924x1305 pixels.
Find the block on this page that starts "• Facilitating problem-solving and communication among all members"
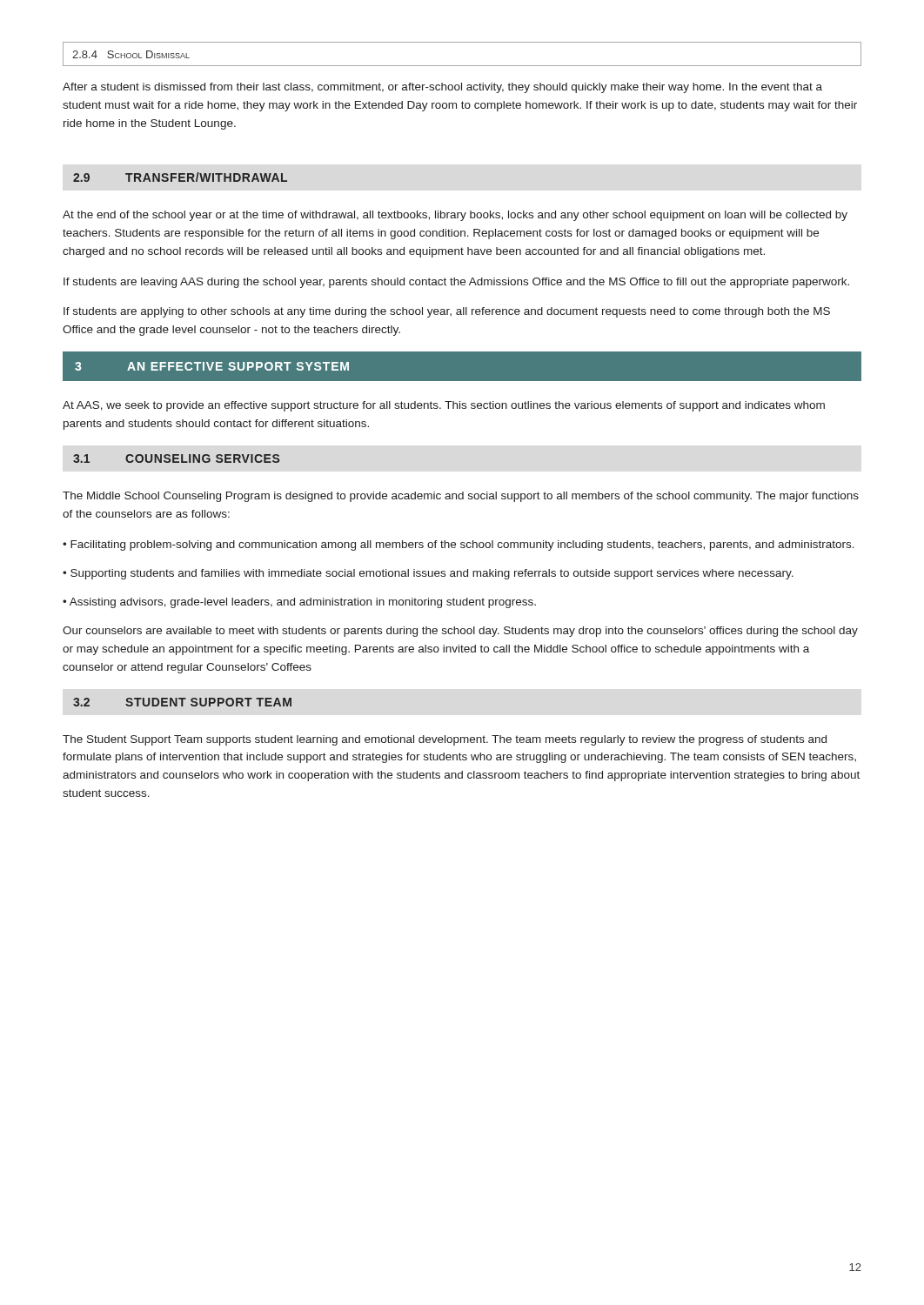(x=459, y=544)
